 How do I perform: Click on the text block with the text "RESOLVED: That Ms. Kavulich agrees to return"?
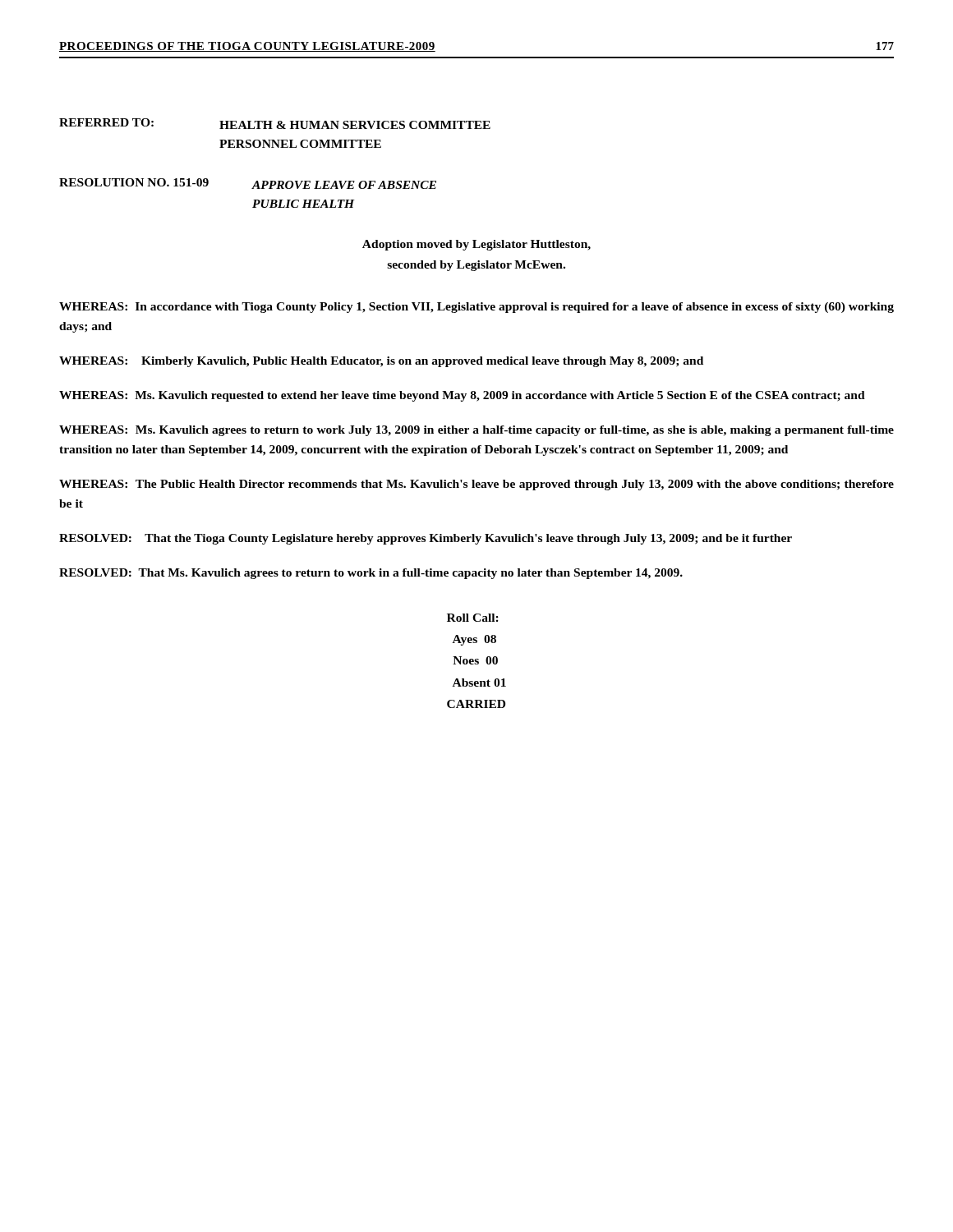point(371,572)
